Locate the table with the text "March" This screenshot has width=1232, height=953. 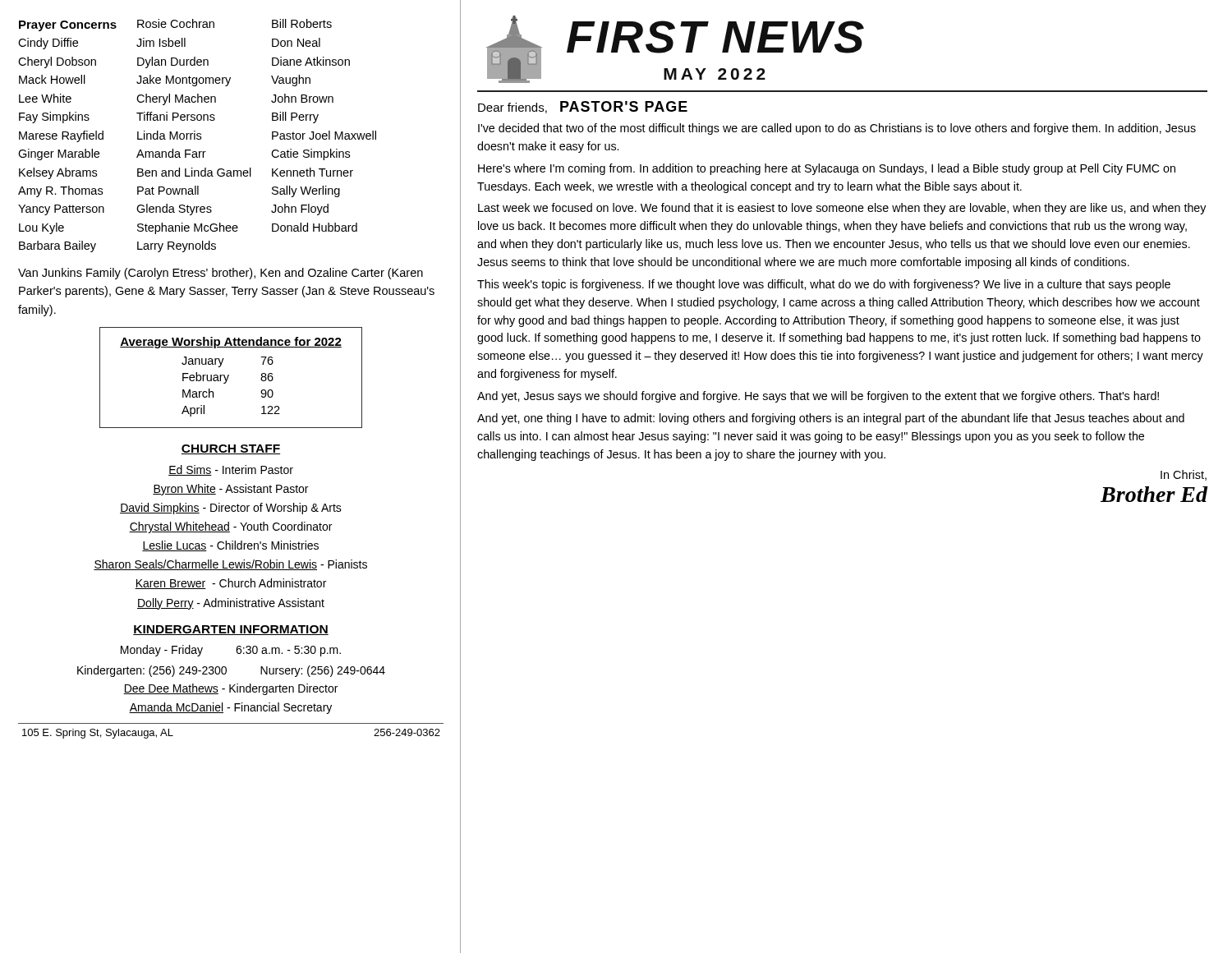point(231,378)
